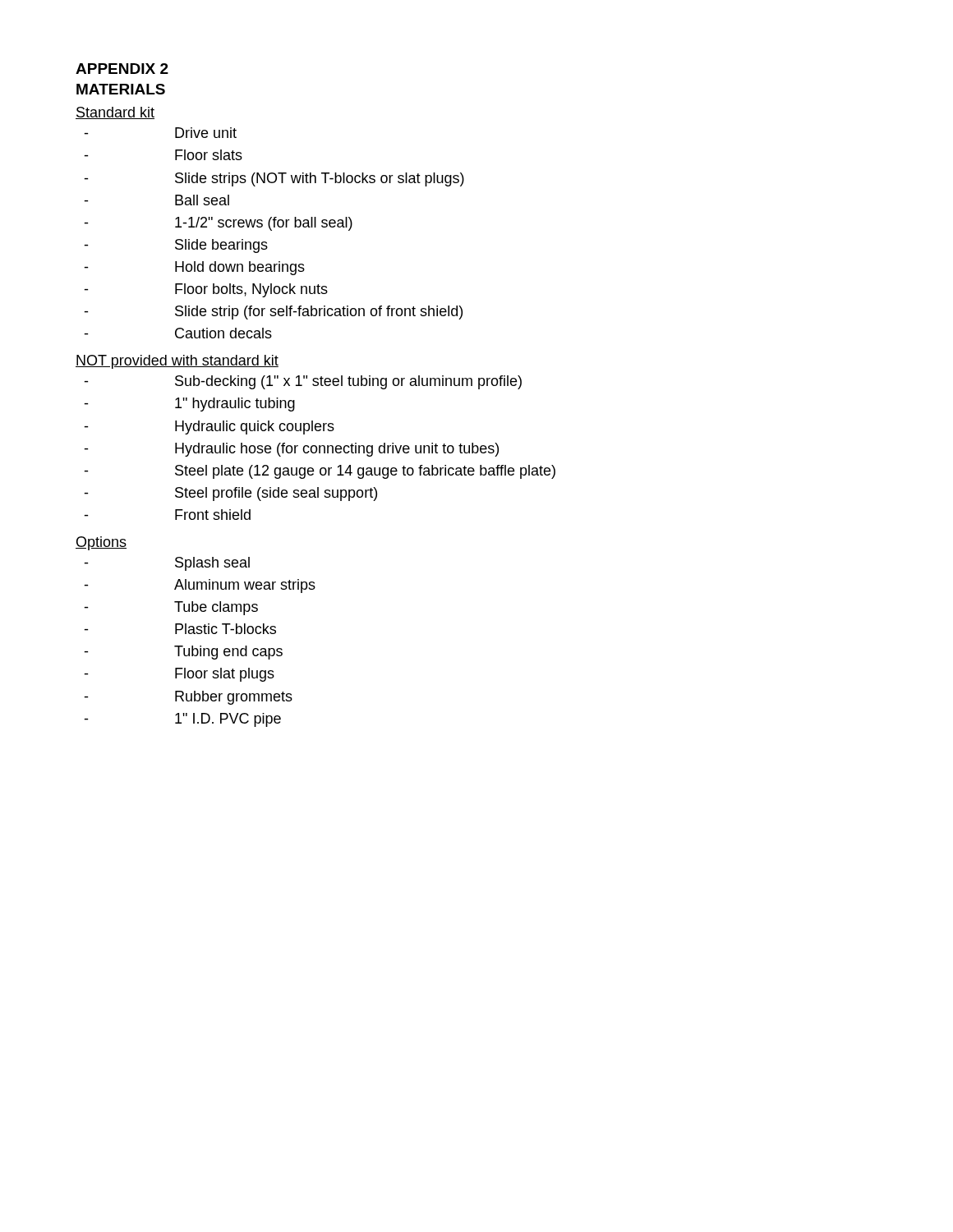The width and height of the screenshot is (953, 1232).
Task: Locate the list item with the text "-Hydraulic quick couplers"
Action: point(209,428)
